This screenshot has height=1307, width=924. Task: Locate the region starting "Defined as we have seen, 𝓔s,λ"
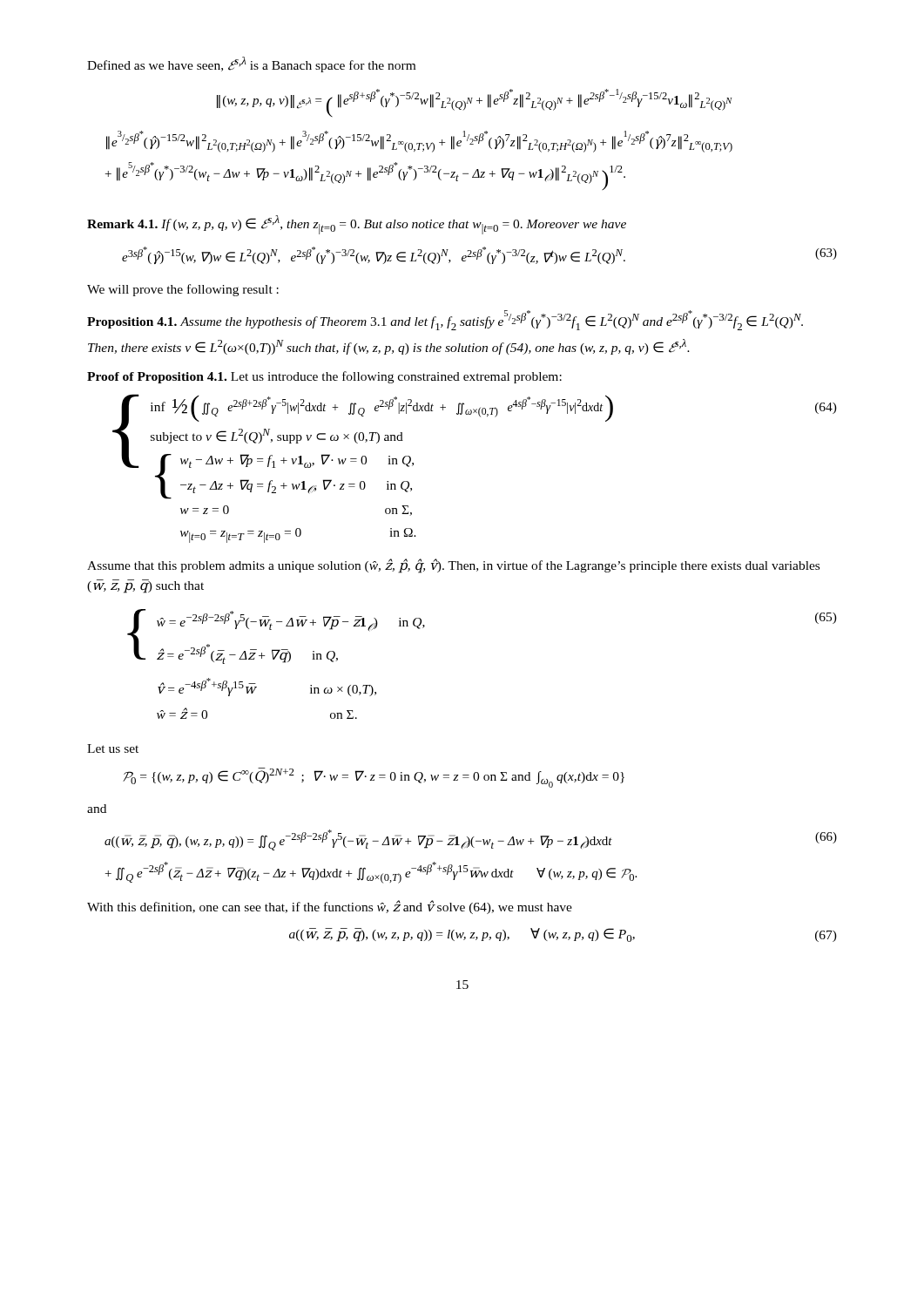tap(252, 63)
